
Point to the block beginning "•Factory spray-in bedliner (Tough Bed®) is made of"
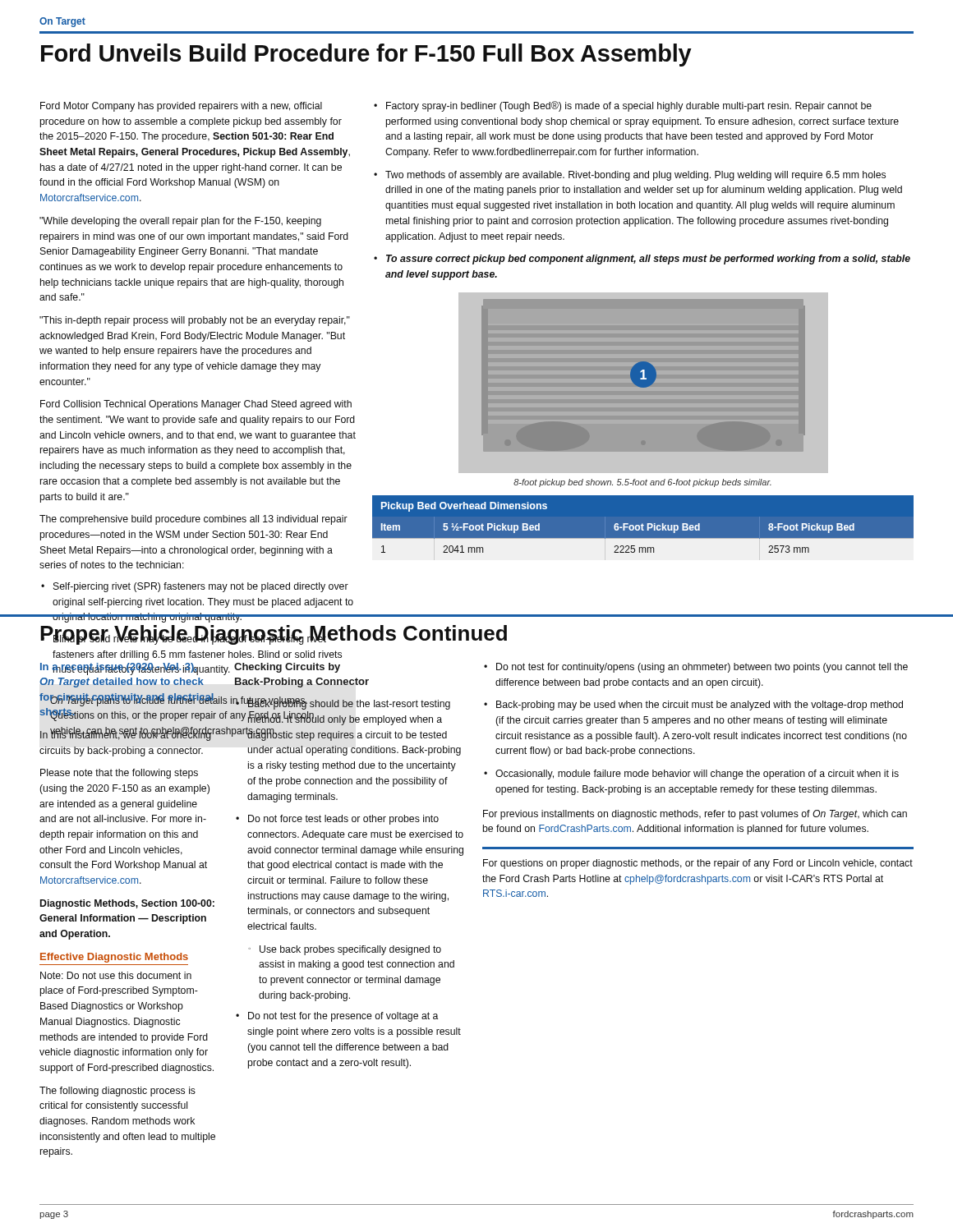point(636,128)
